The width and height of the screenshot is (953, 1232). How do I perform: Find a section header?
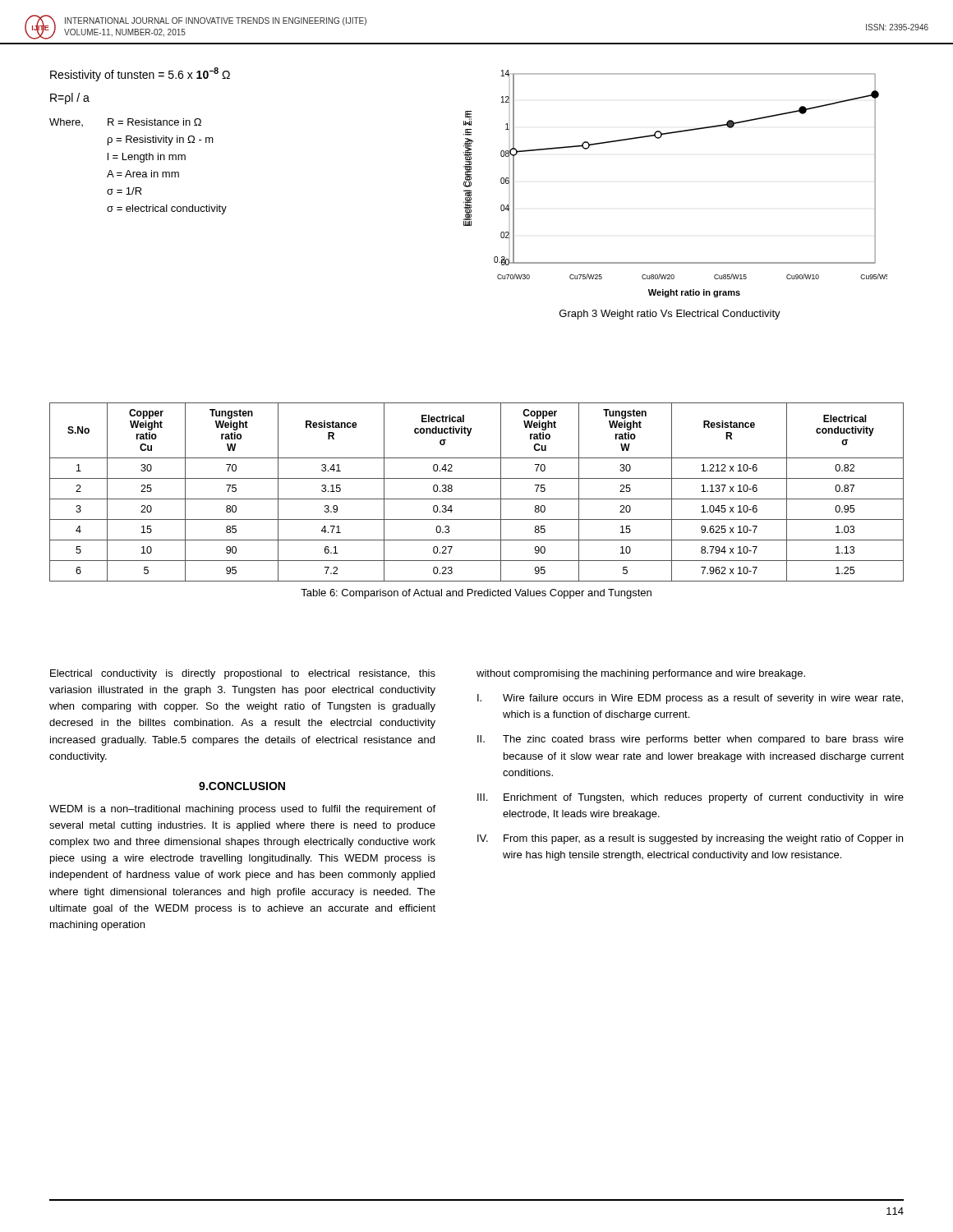pos(242,786)
